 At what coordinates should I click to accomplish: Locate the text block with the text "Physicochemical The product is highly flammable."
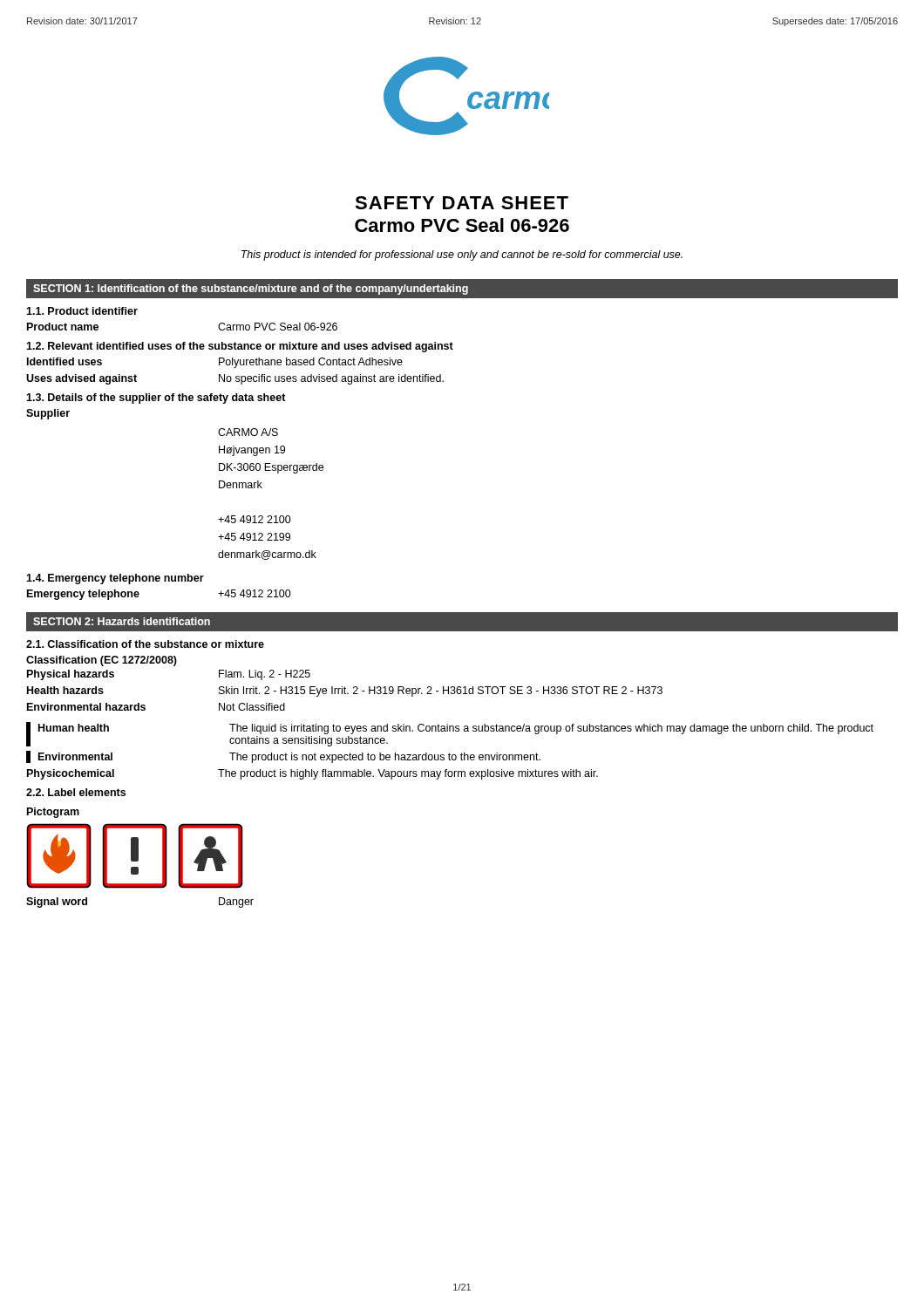click(462, 773)
